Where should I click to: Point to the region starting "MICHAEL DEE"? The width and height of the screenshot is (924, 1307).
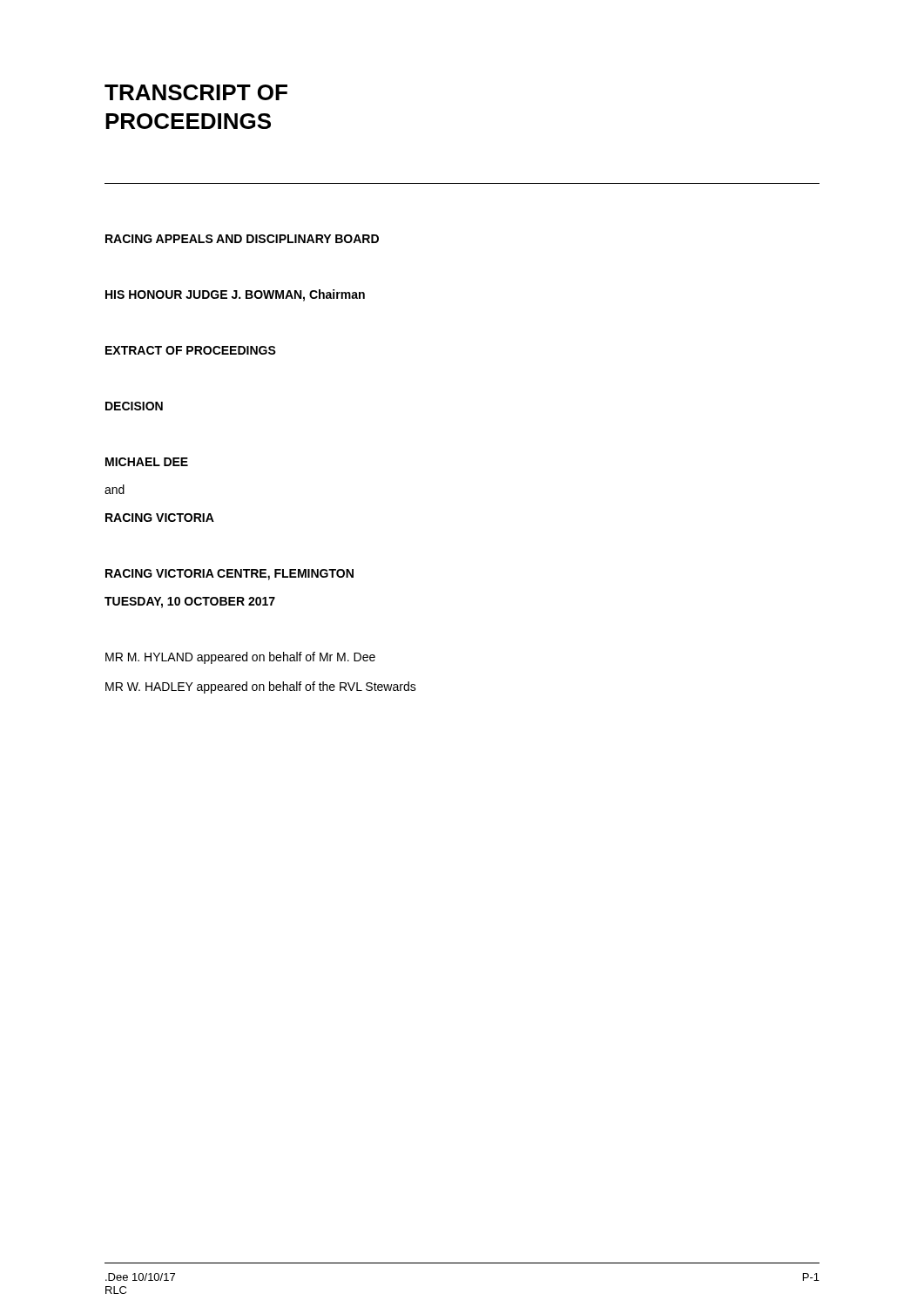click(147, 462)
